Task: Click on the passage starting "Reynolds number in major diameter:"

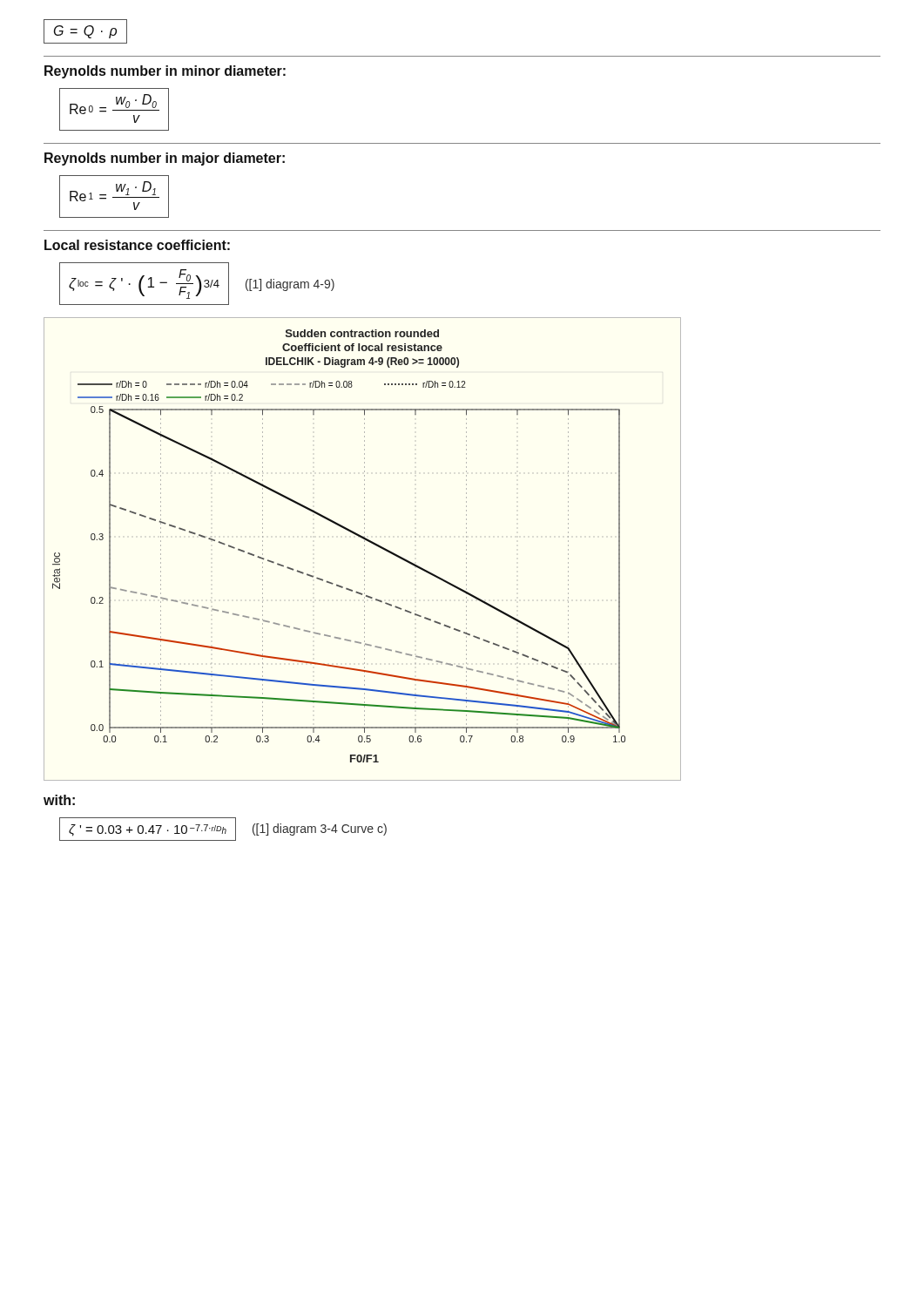Action: pos(165,158)
